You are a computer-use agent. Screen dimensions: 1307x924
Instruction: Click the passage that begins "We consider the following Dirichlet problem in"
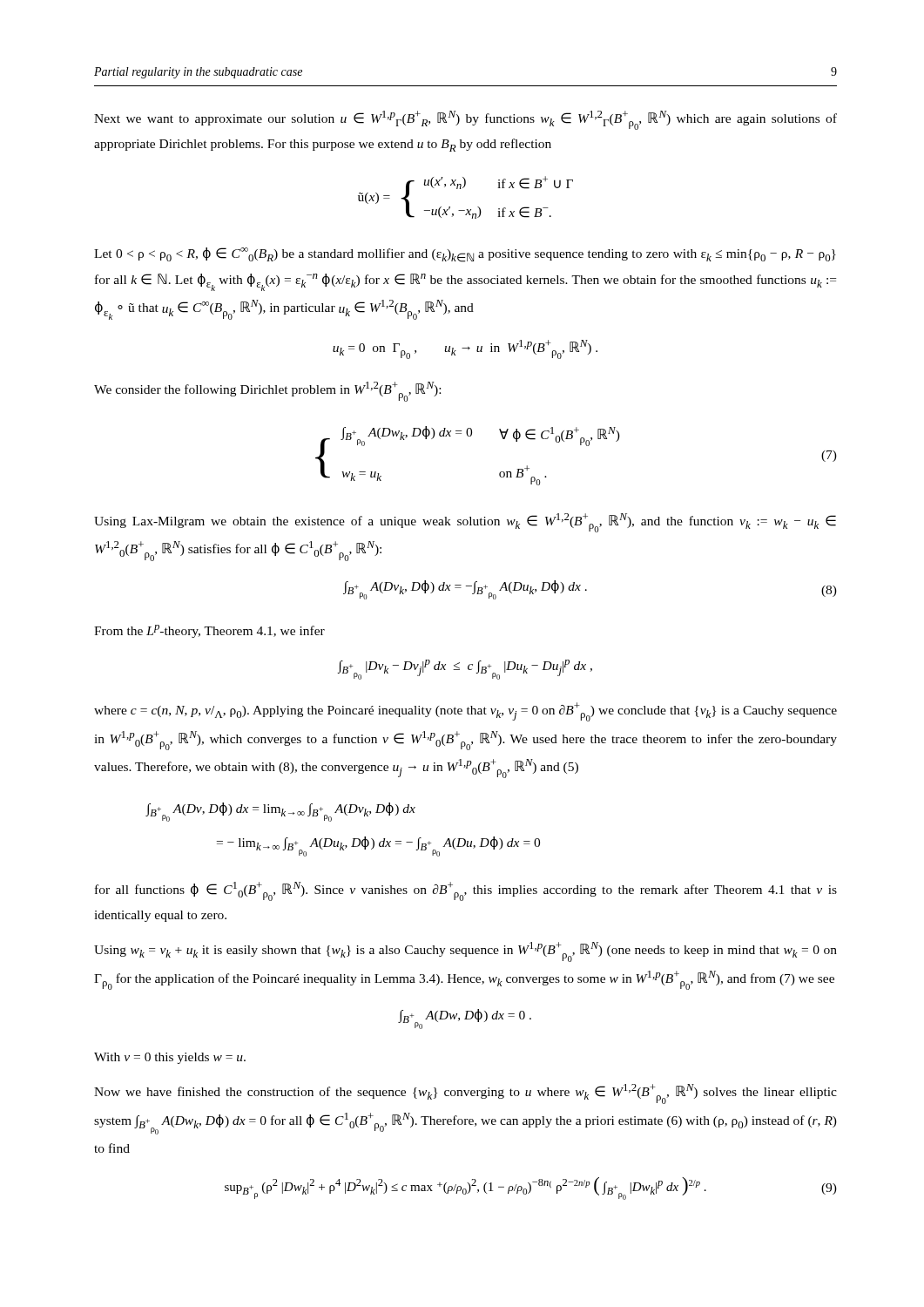tap(267, 392)
